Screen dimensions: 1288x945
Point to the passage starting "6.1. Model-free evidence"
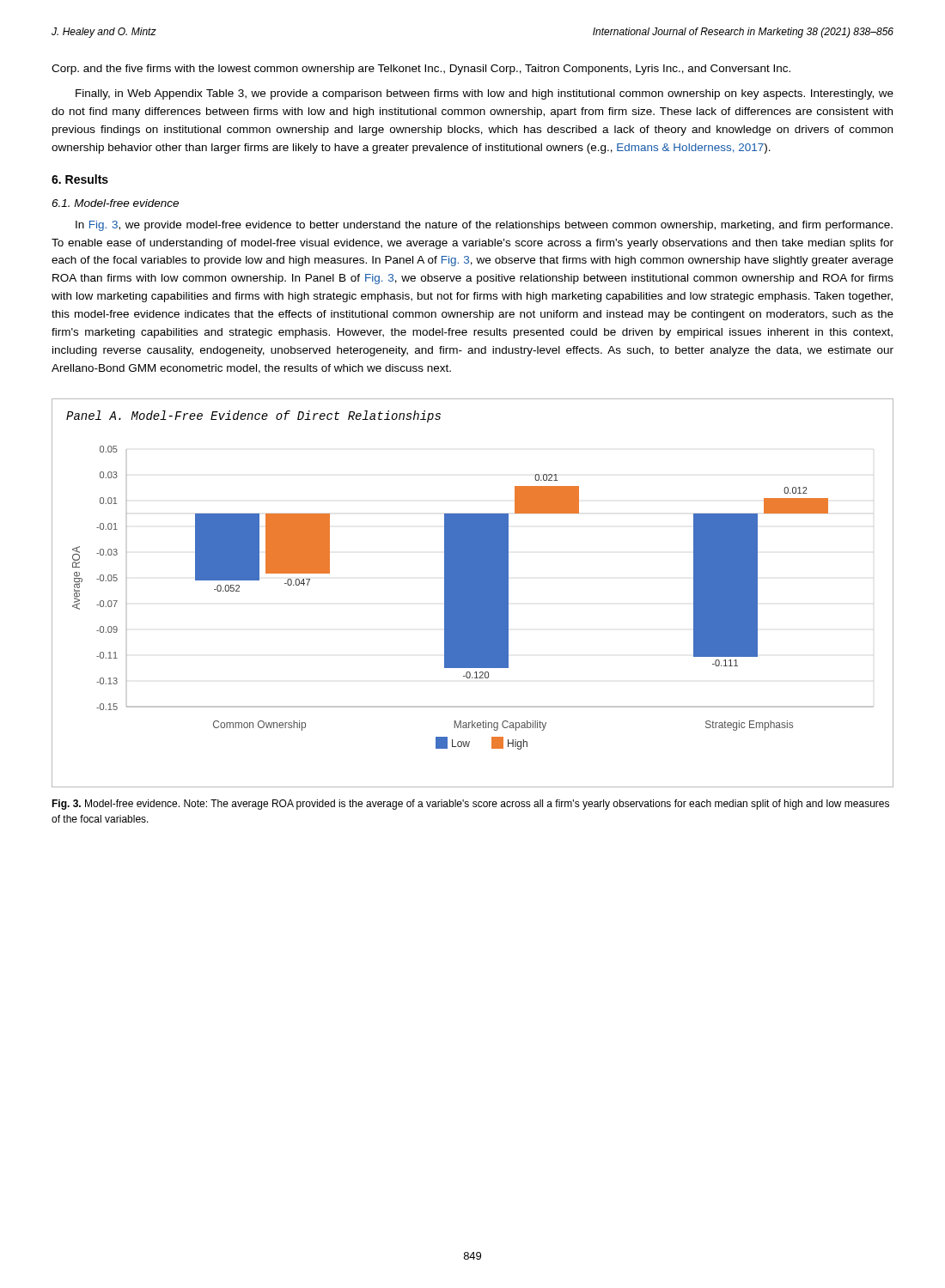coord(115,203)
